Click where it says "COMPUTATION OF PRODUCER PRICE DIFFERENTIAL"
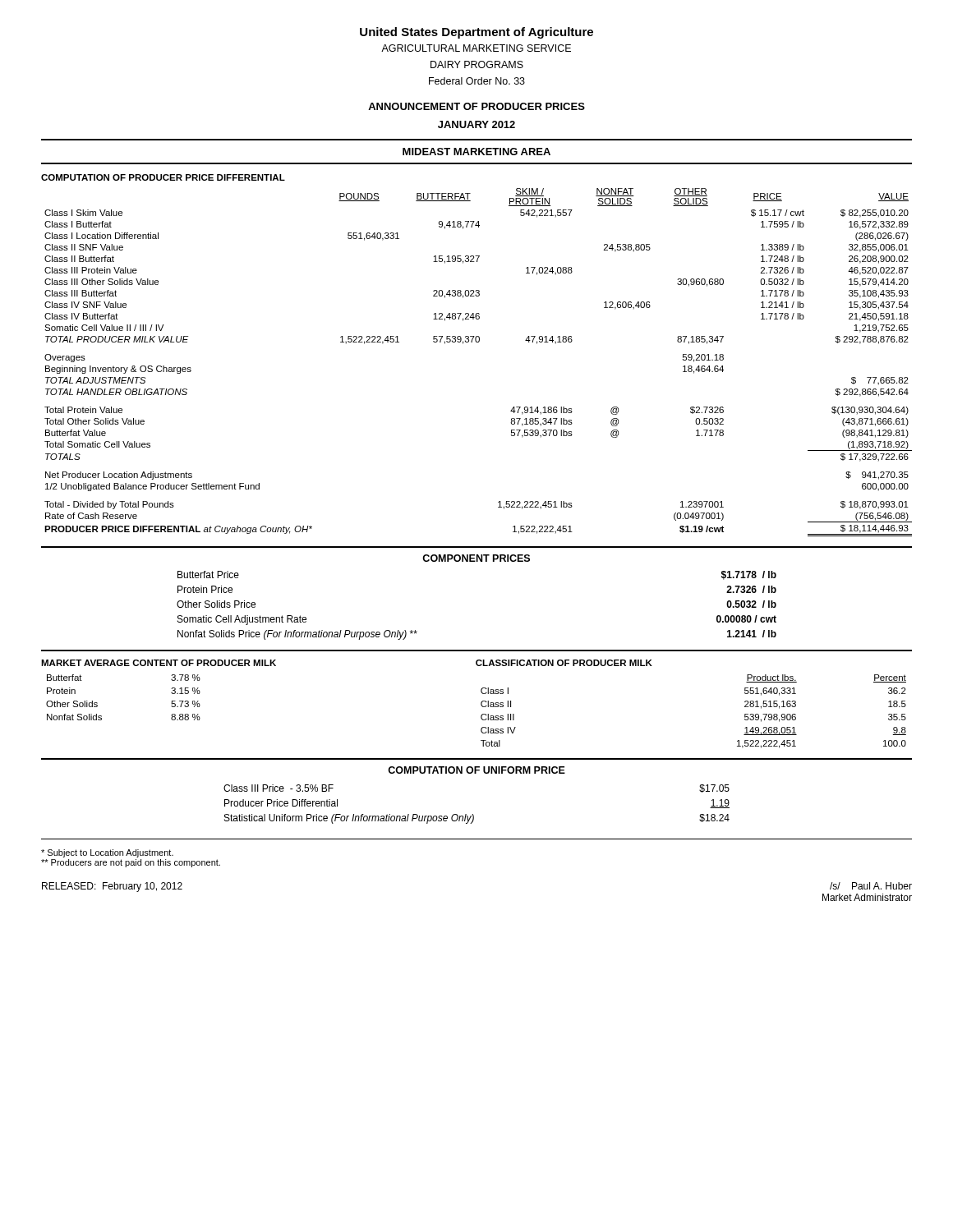The height and width of the screenshot is (1232, 953). 163,178
